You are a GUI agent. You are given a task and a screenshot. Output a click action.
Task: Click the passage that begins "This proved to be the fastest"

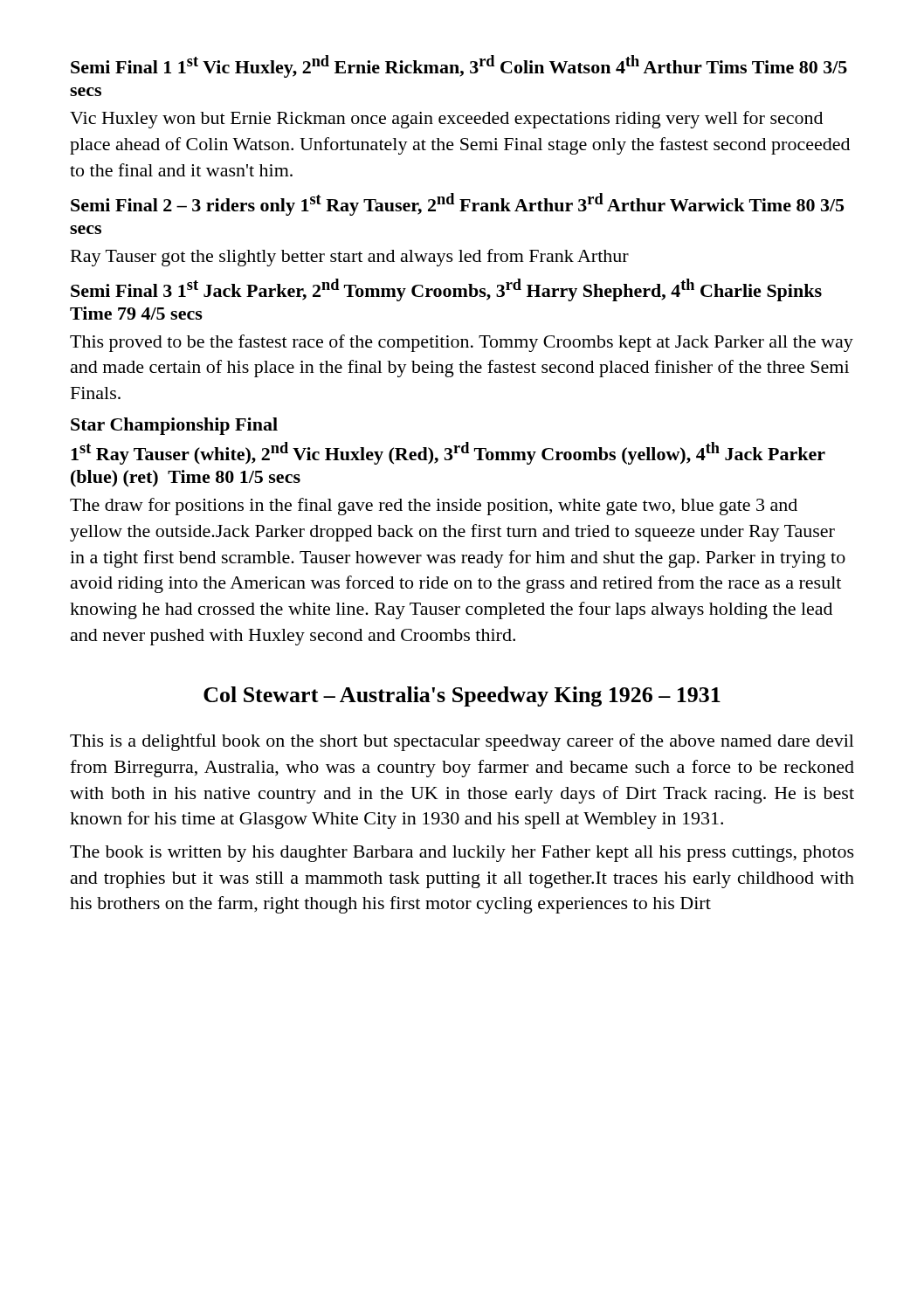[461, 367]
